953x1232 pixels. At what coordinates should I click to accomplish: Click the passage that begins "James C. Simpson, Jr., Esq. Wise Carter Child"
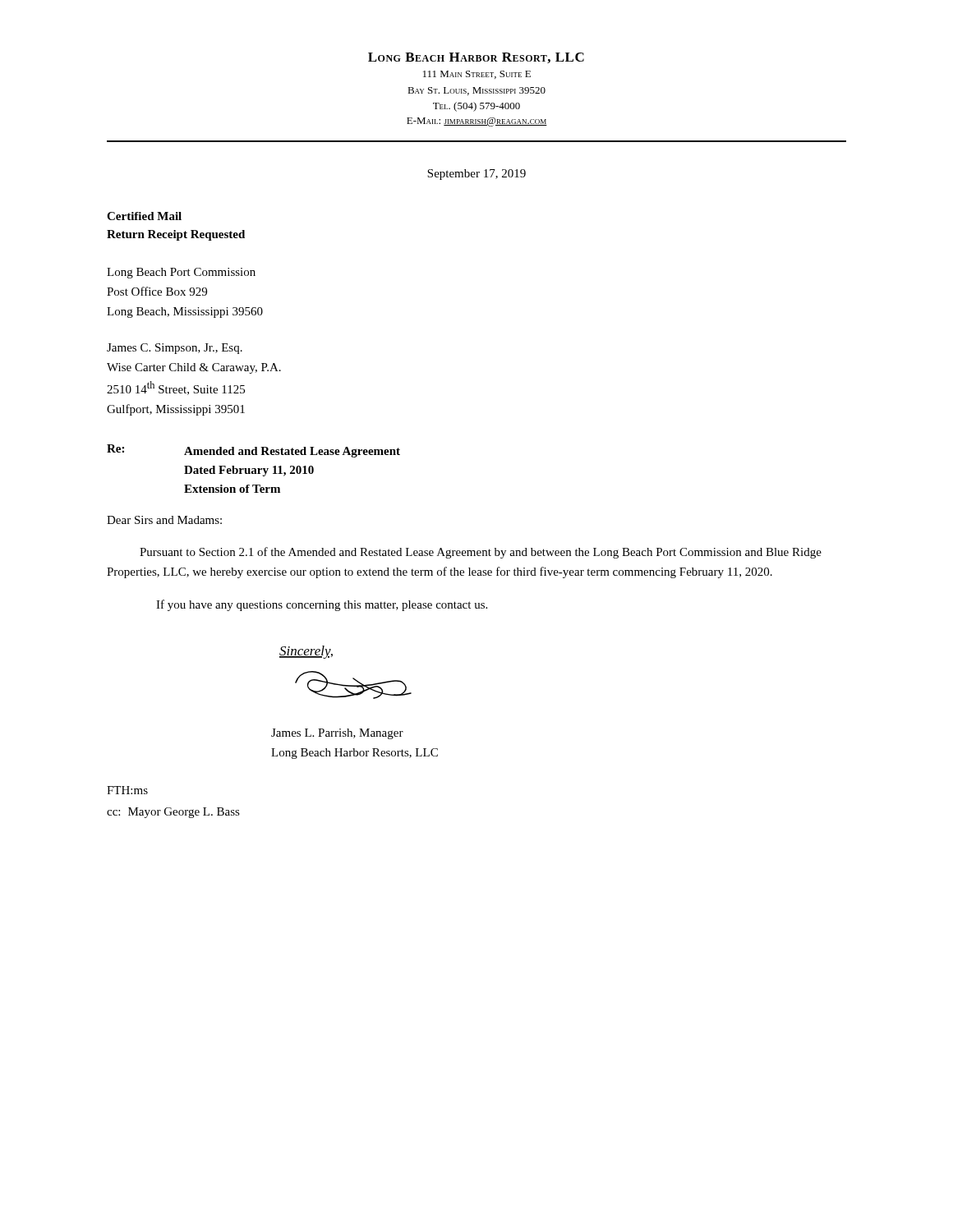175,349
